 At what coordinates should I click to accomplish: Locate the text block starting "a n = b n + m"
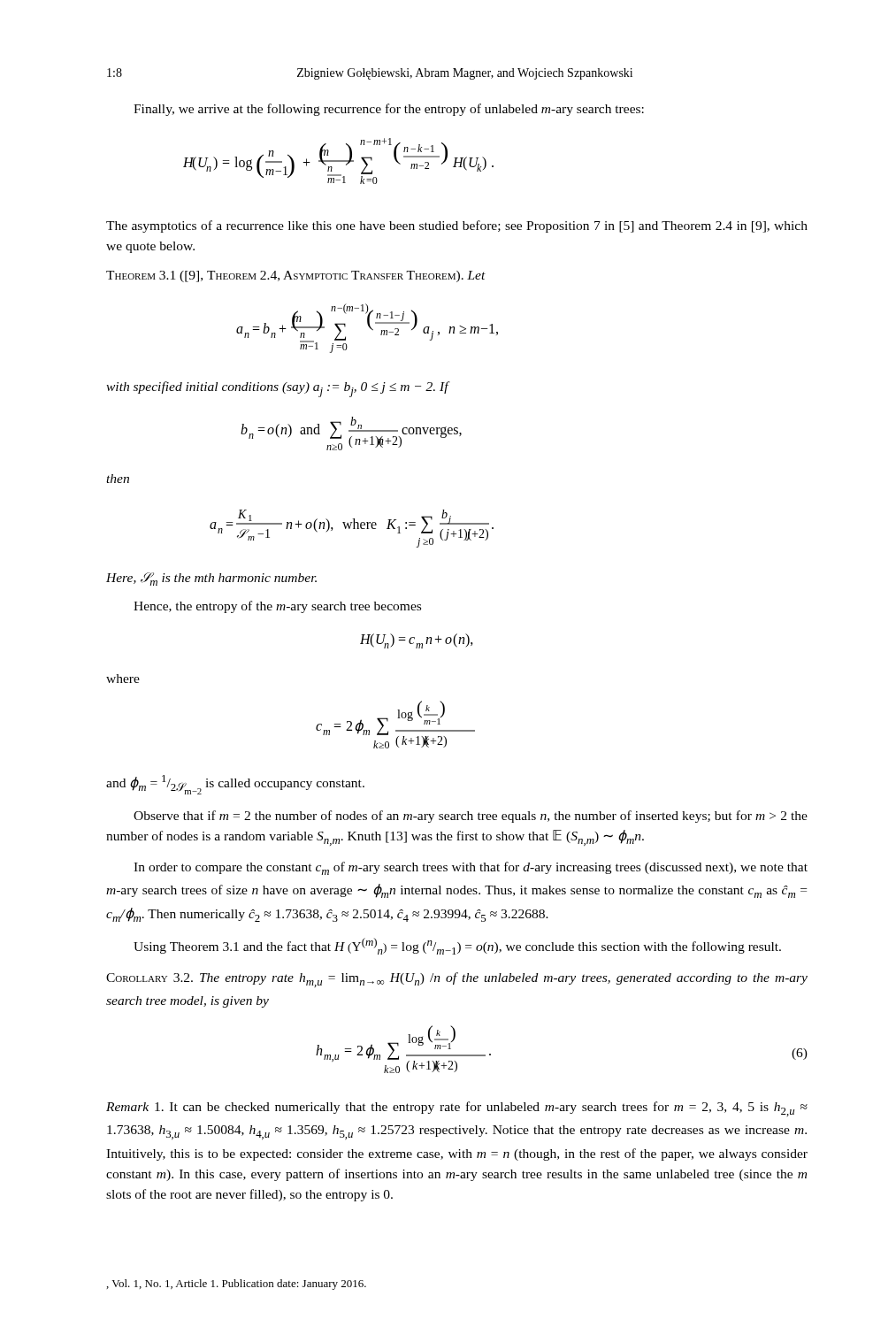457,328
